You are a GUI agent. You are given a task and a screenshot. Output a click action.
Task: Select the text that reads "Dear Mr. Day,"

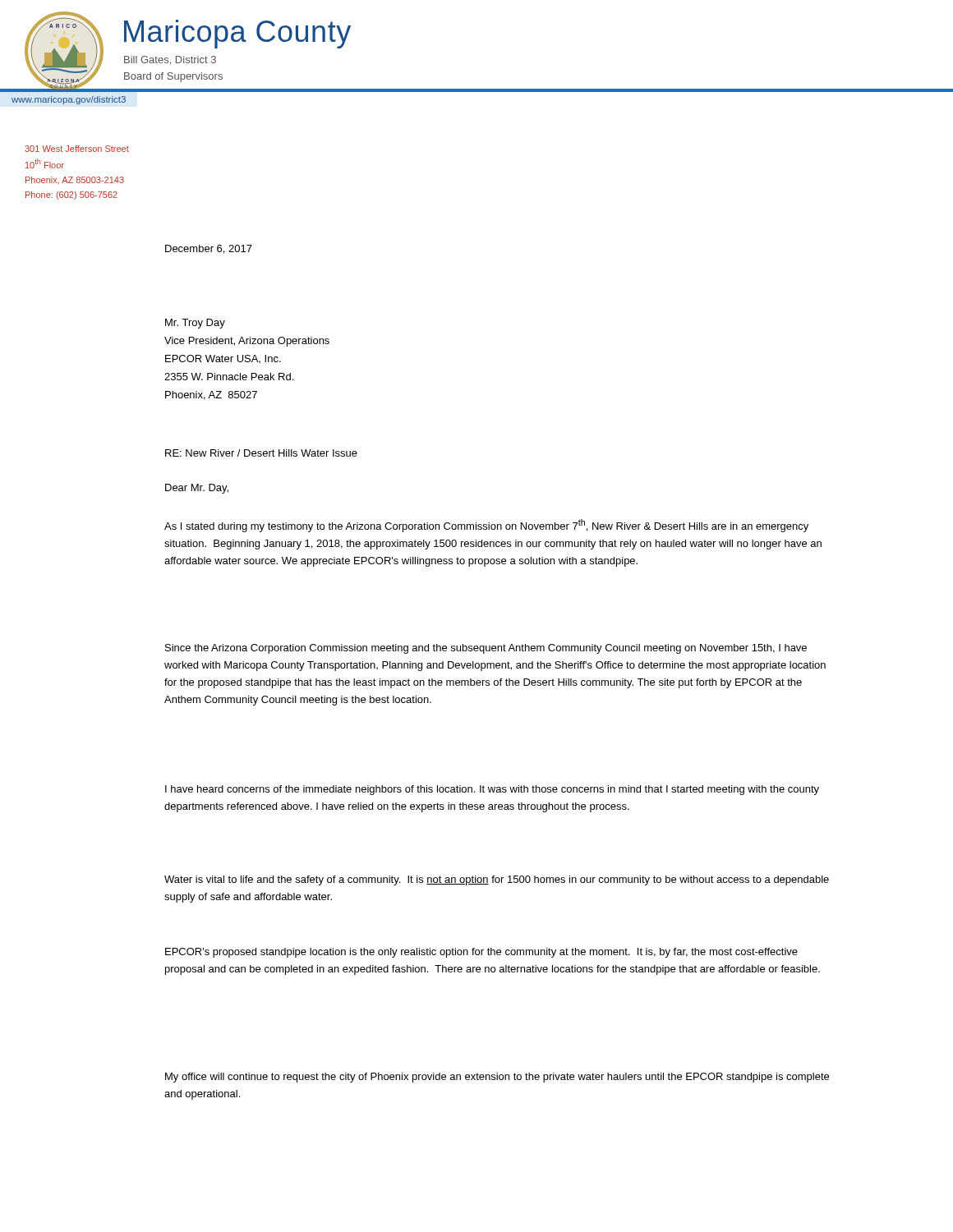coord(197,488)
